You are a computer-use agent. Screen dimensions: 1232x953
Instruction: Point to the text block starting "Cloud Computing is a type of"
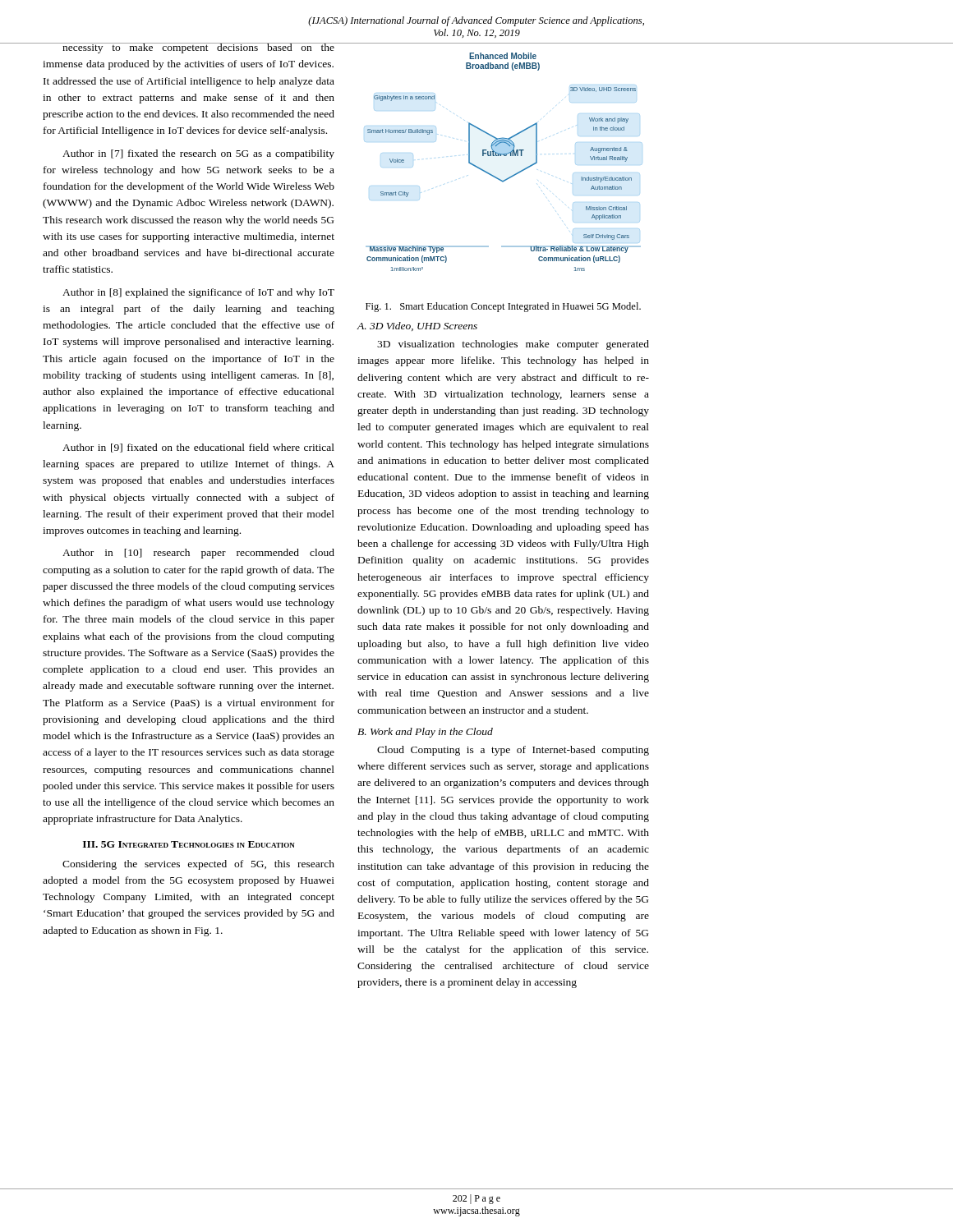[503, 866]
